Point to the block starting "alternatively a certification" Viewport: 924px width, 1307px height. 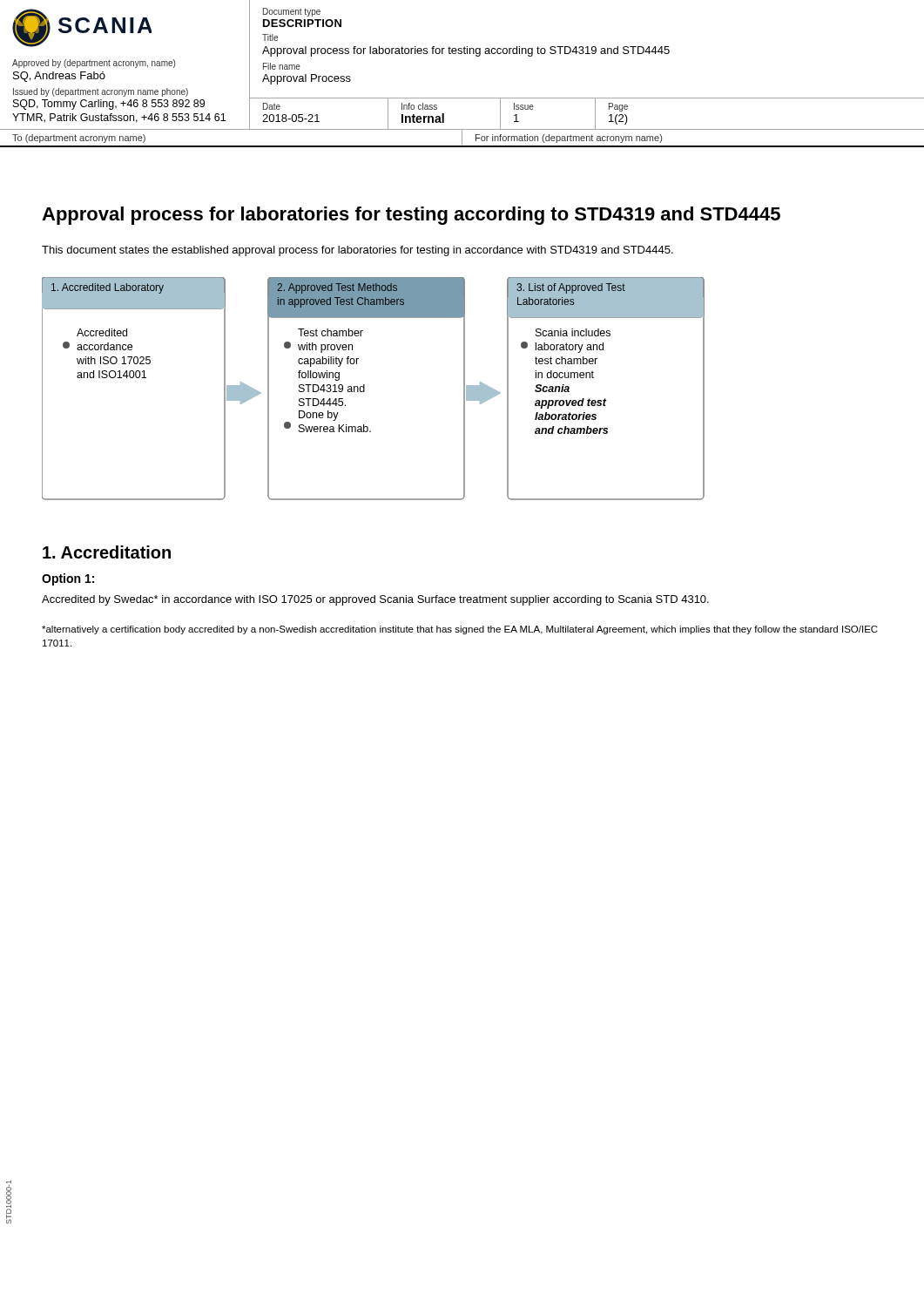tap(460, 636)
